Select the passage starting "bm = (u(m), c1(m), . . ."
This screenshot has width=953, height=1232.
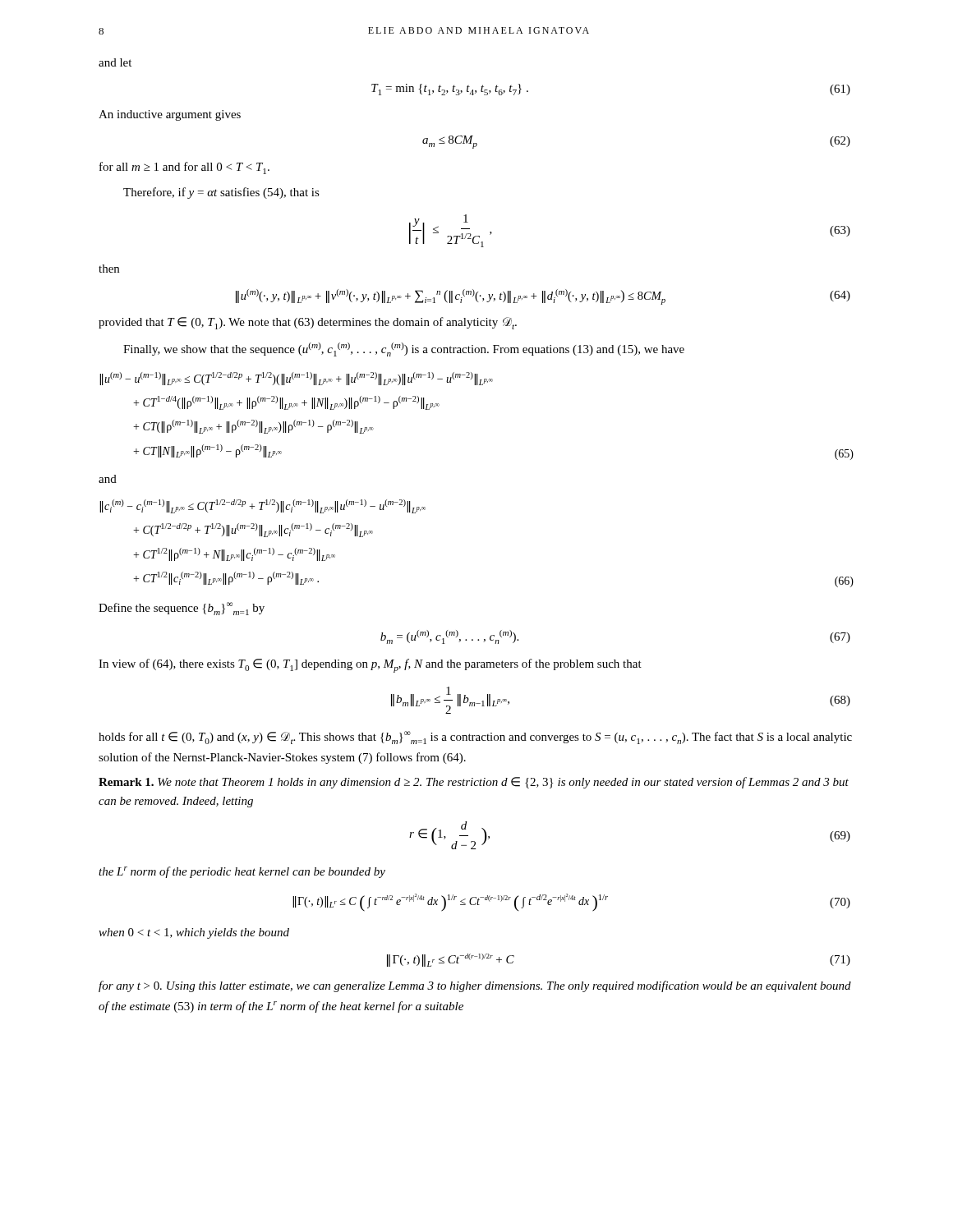[476, 637]
